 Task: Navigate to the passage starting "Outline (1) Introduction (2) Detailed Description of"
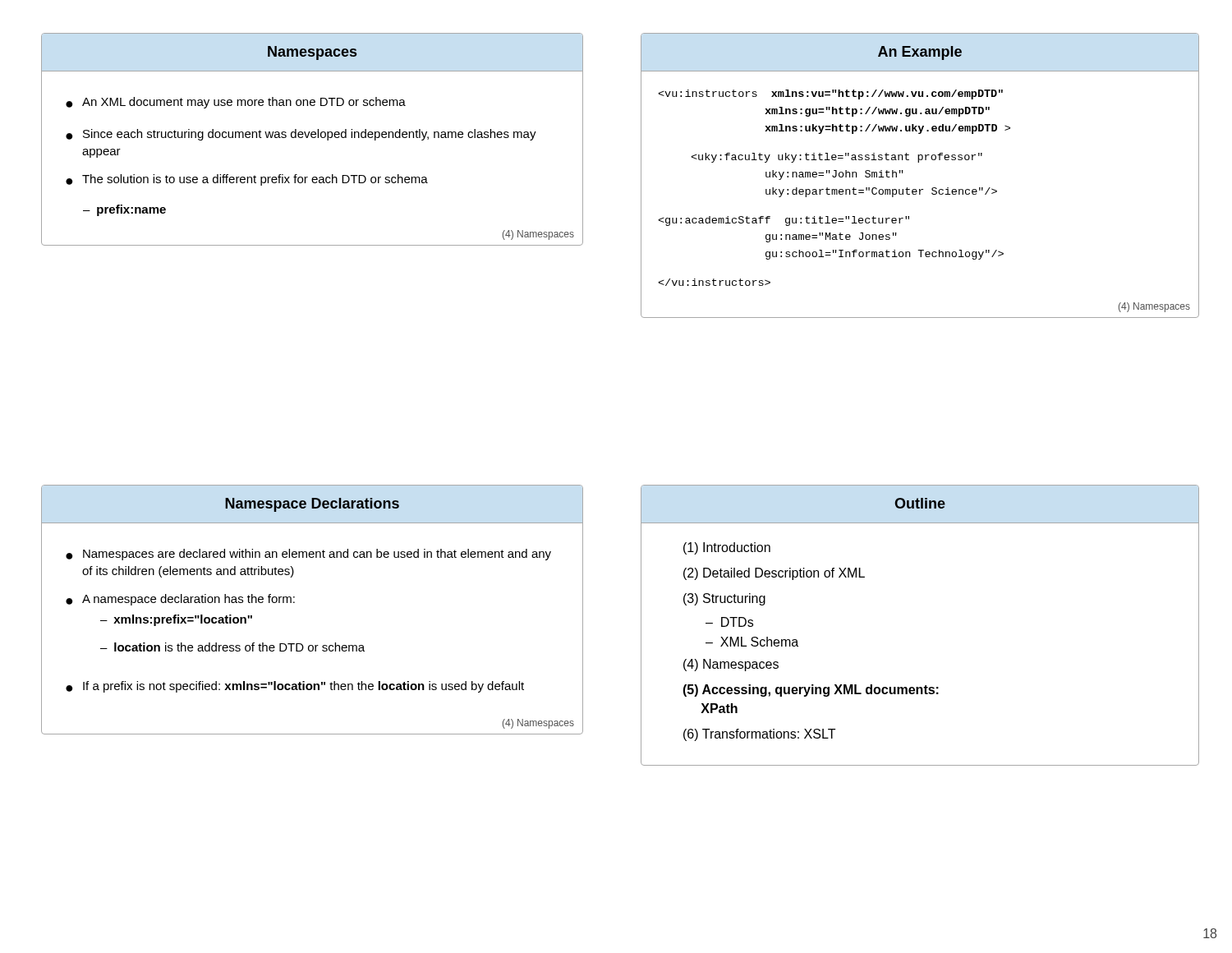pyautogui.click(x=920, y=625)
